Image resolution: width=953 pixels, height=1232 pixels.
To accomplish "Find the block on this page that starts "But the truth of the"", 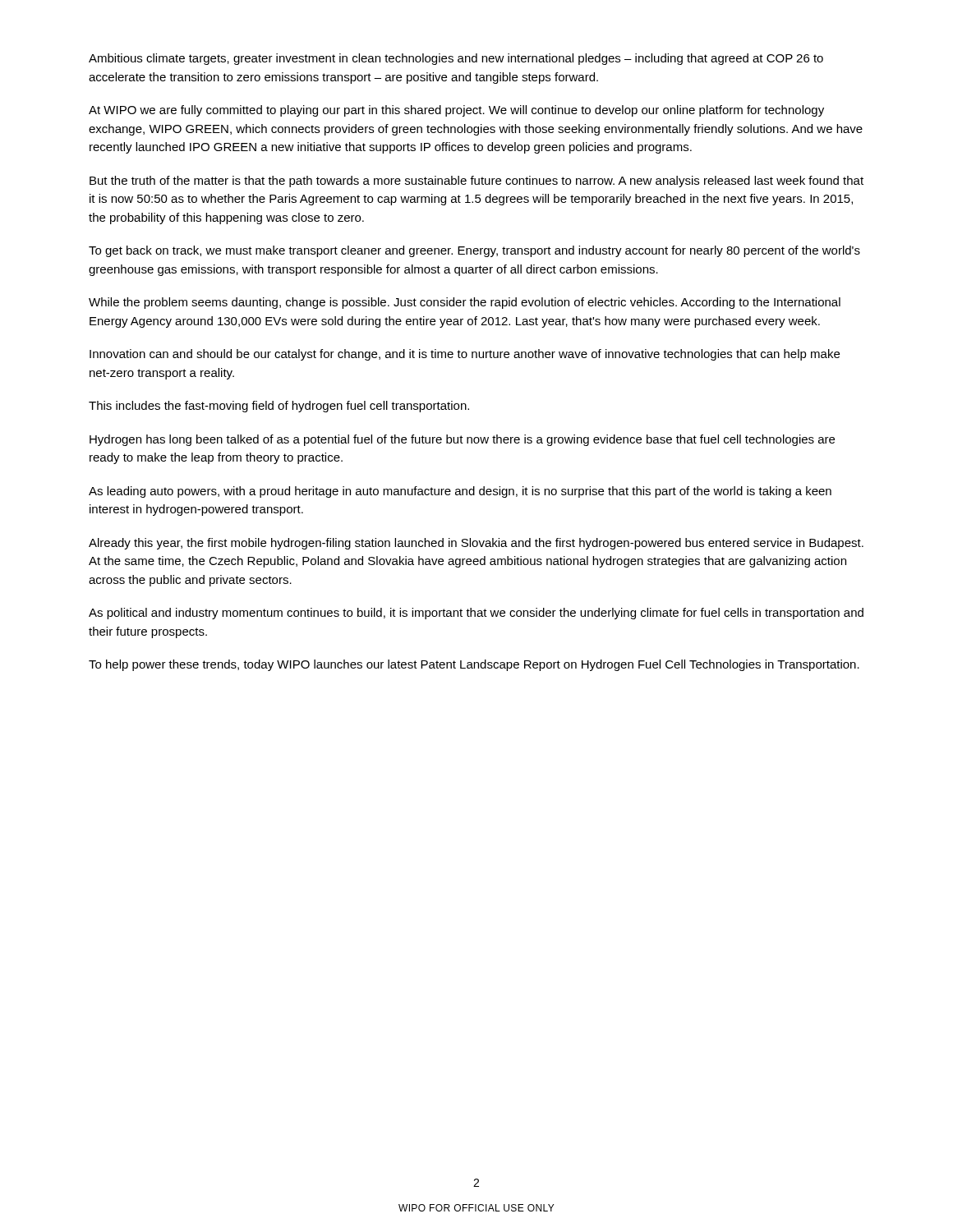I will 476,198.
